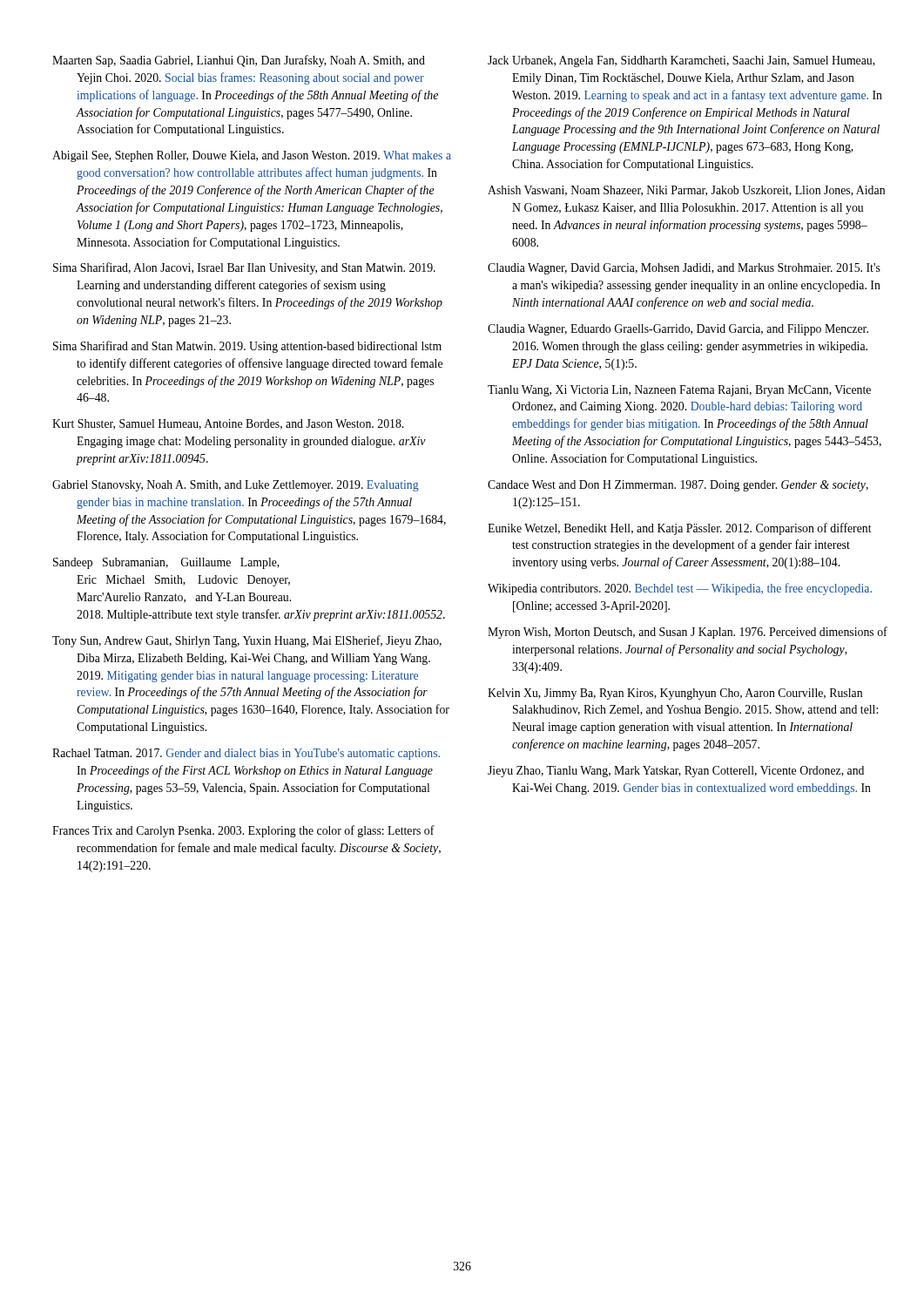
Task: Point to the block beginning "Claudia Wagner, David Garcia, Mohsen Jadidi, and"
Action: click(x=684, y=286)
